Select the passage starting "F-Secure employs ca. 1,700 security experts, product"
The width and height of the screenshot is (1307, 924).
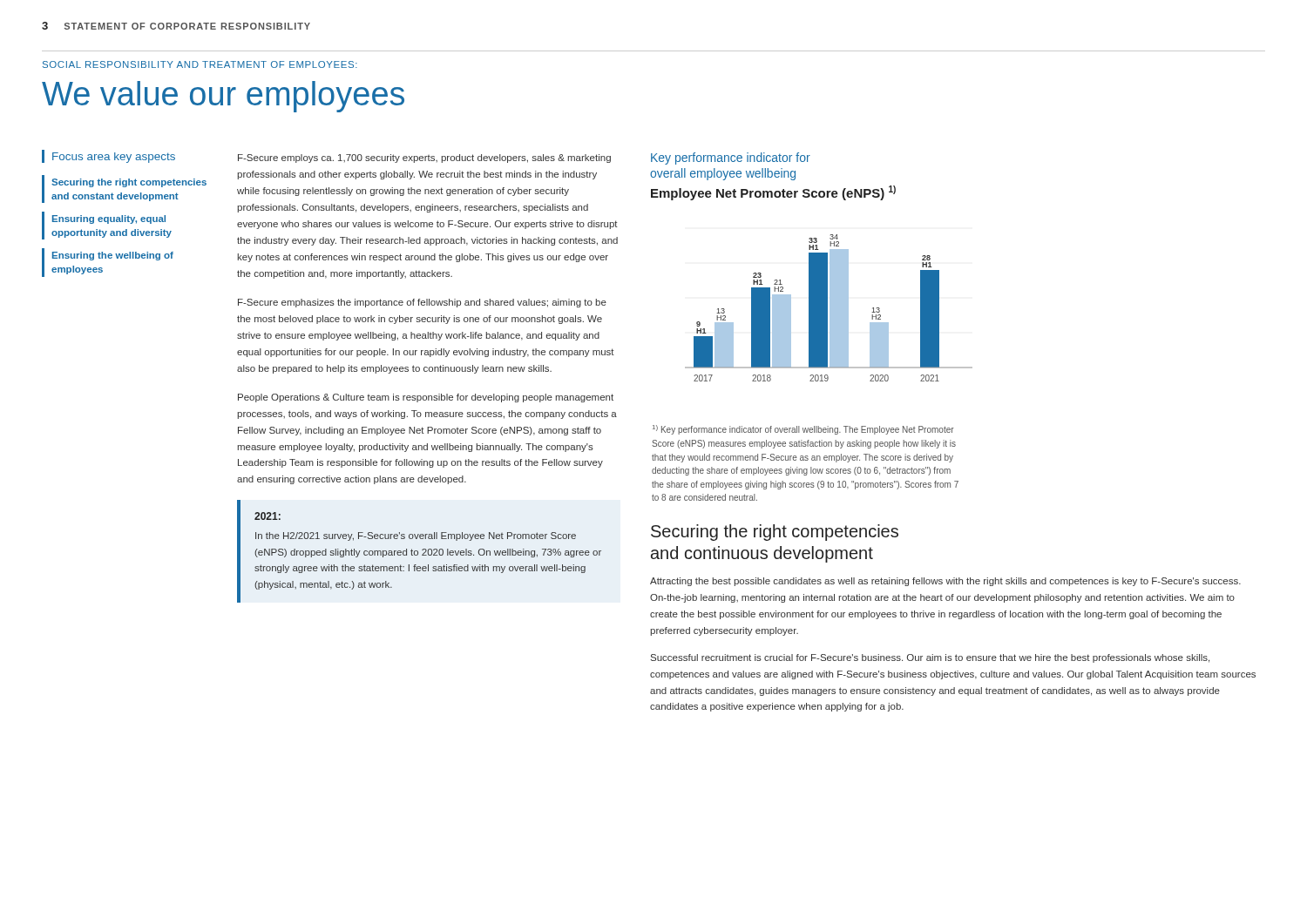(x=429, y=216)
